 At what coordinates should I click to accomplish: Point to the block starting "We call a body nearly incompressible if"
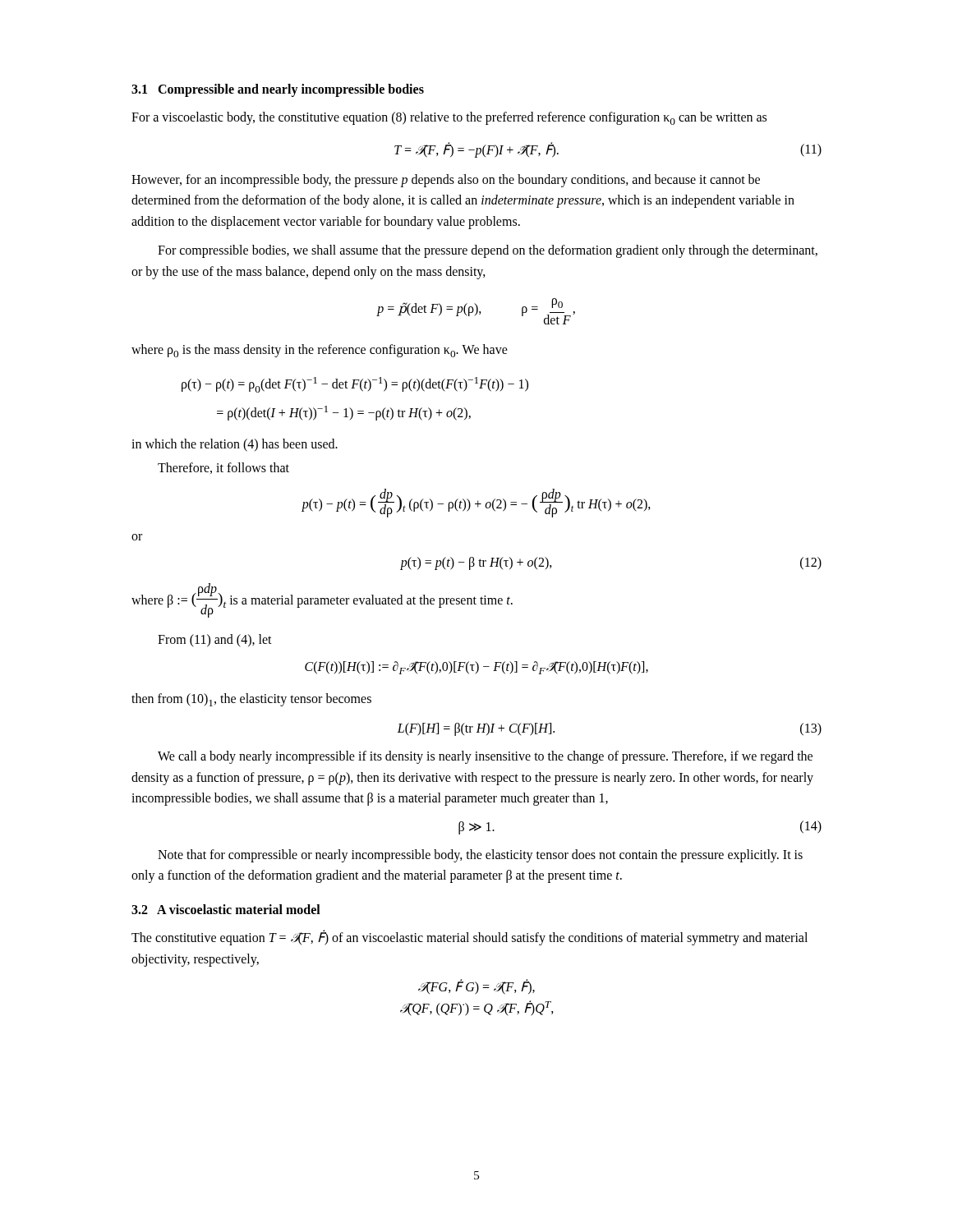472,777
